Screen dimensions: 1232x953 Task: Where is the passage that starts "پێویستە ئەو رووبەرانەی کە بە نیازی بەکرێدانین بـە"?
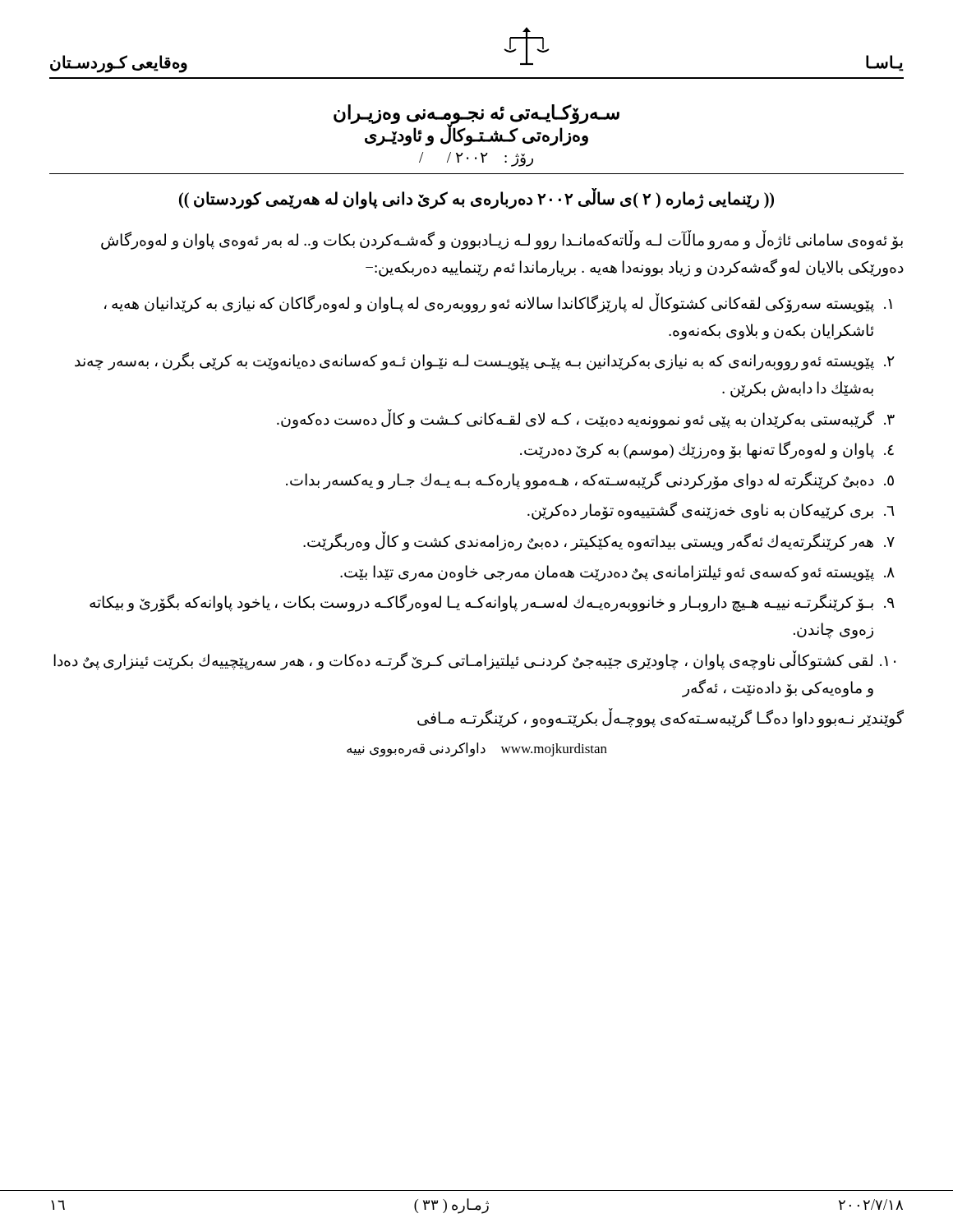(476, 375)
